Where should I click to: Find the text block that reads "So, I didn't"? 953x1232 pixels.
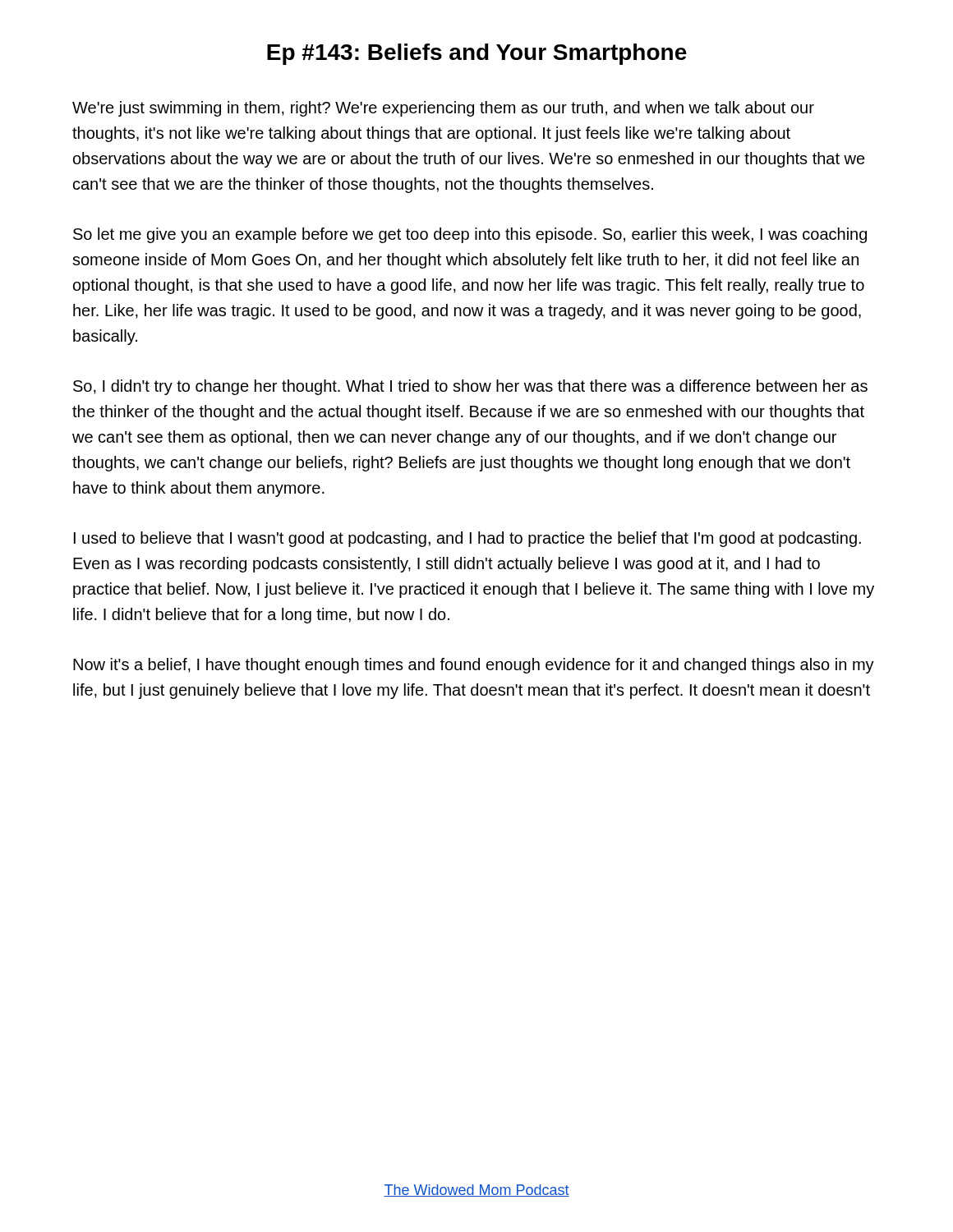pyautogui.click(x=470, y=437)
